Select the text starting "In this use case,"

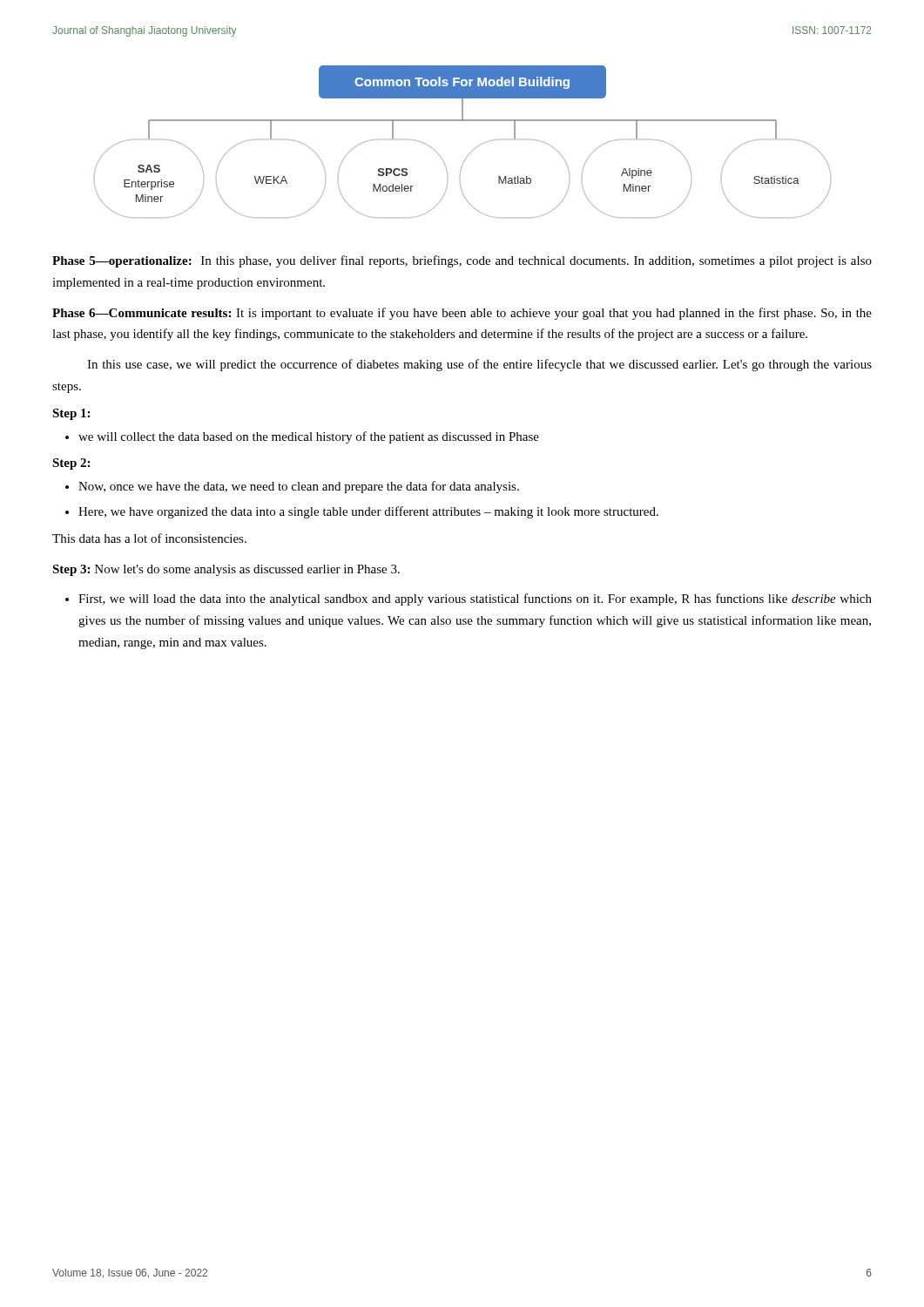tap(462, 375)
